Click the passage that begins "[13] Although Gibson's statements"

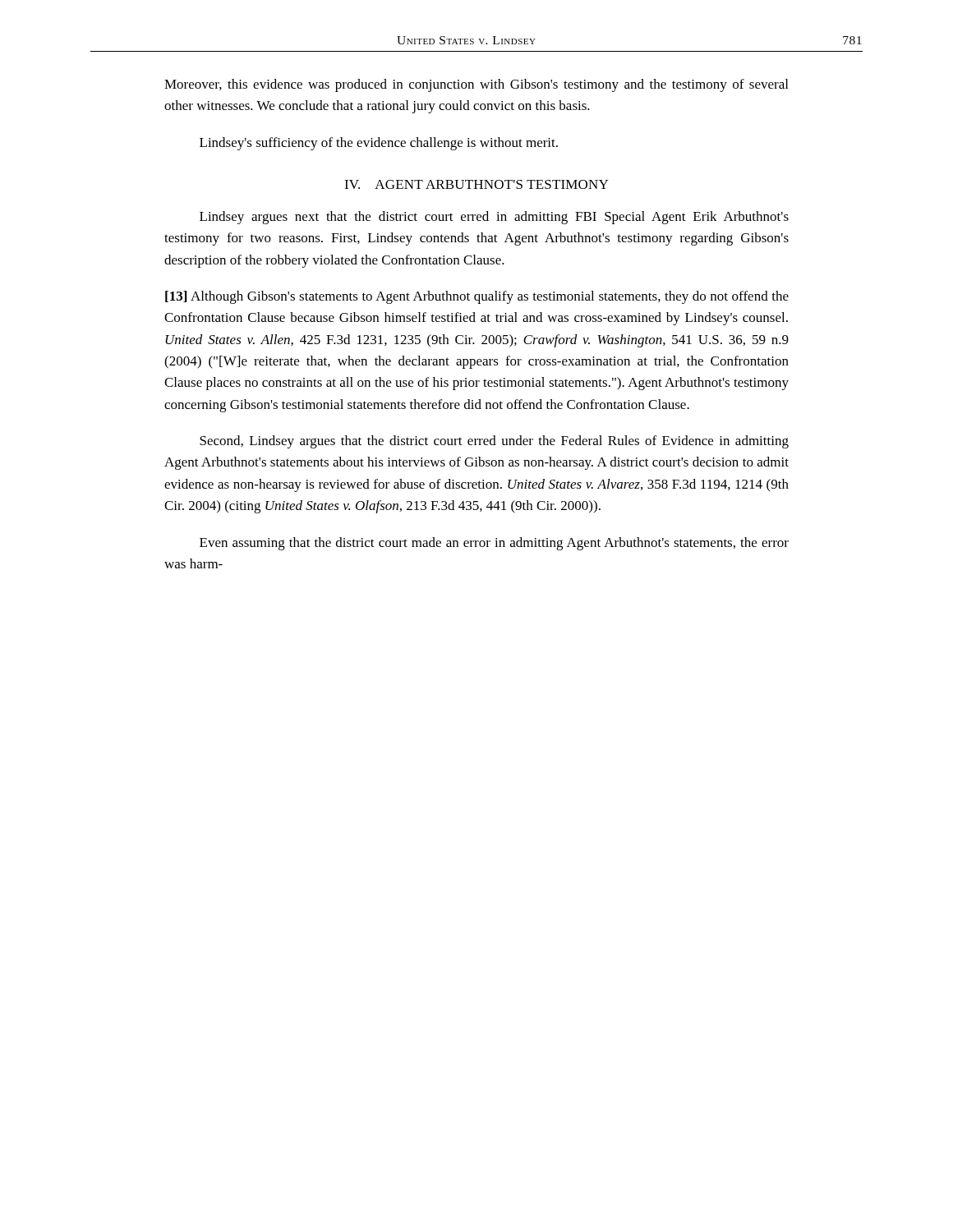click(476, 351)
